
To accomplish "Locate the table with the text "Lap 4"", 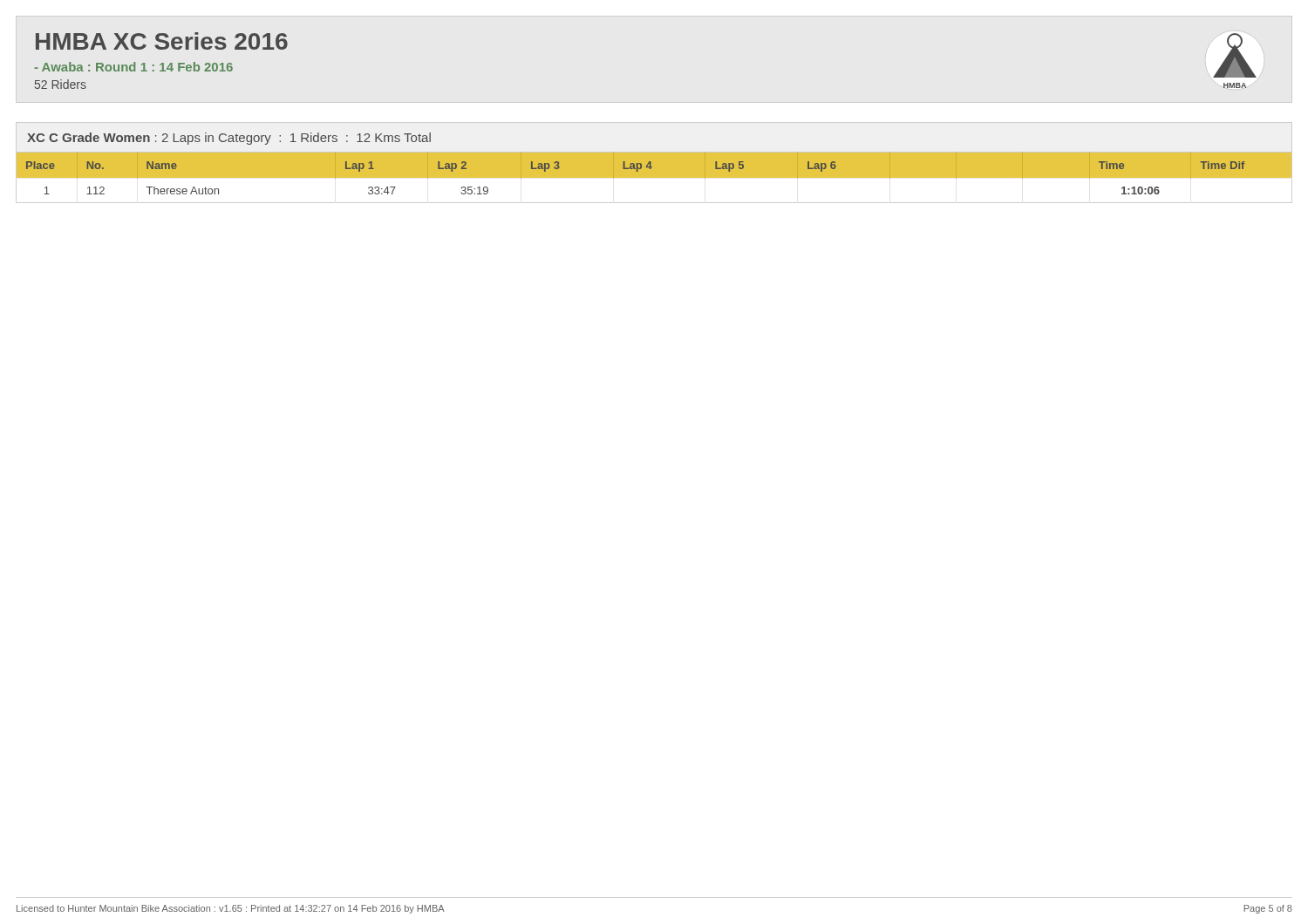I will [x=654, y=177].
